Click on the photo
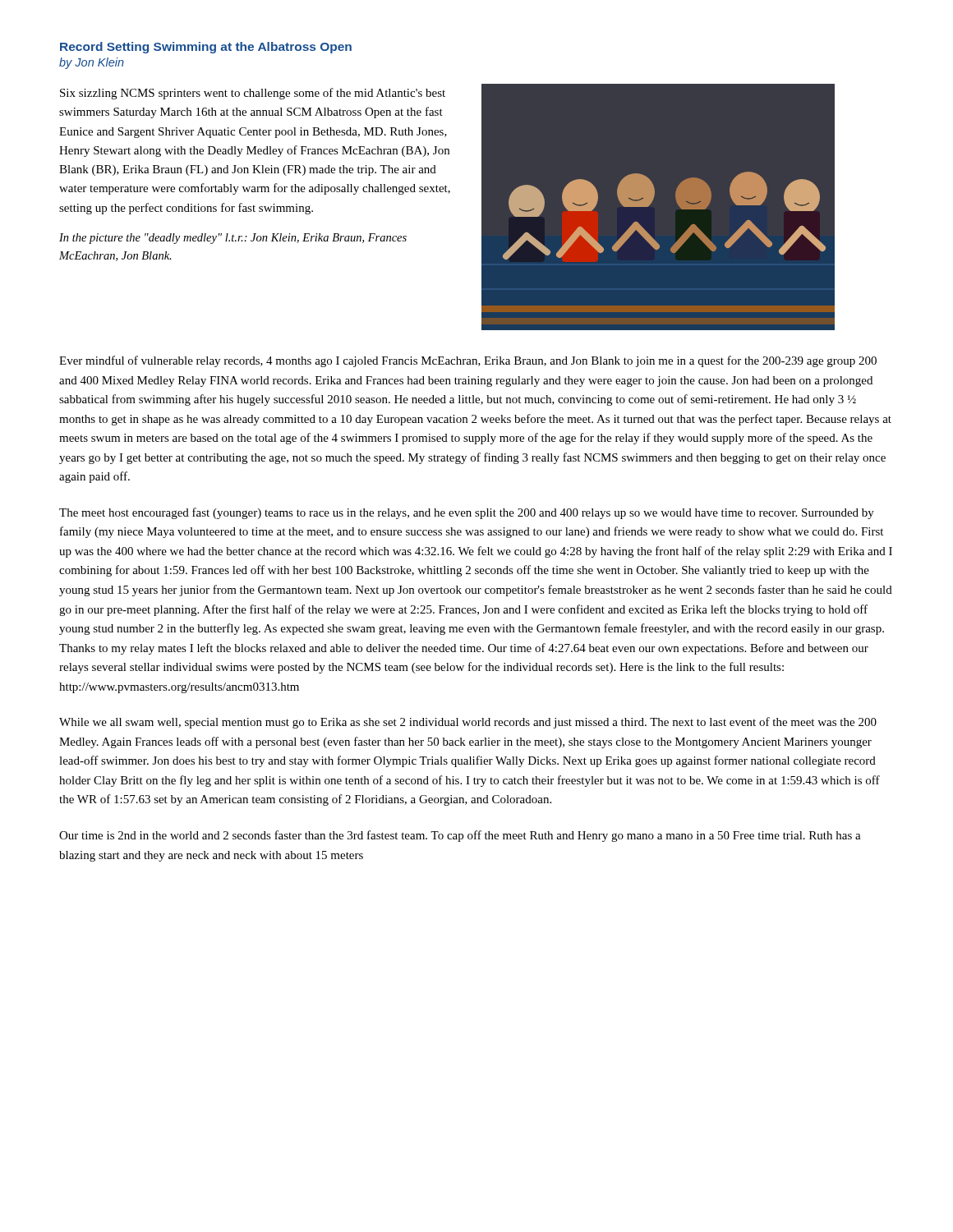Screen dimensions: 1232x953 [658, 209]
